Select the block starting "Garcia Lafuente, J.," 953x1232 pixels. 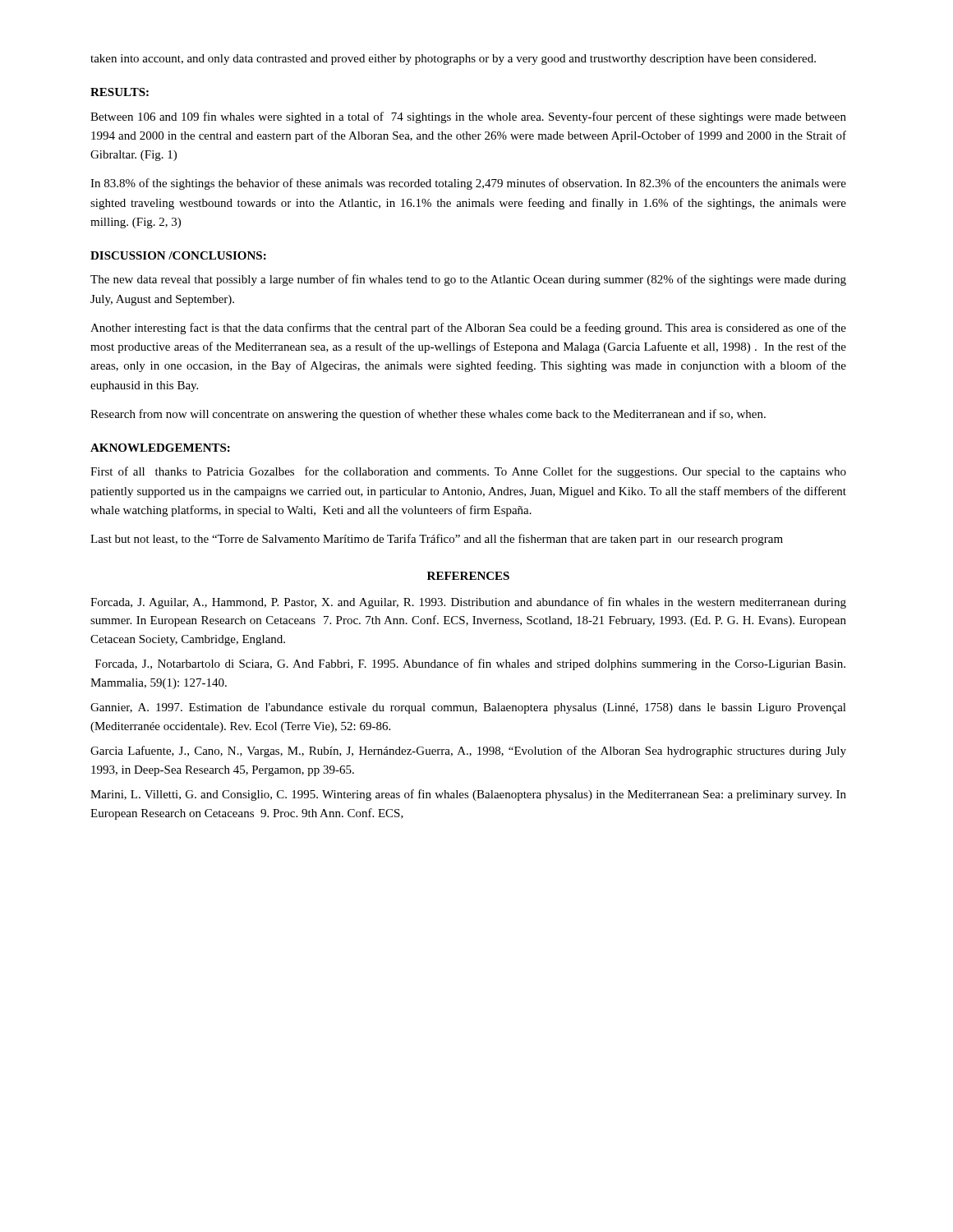tap(468, 760)
